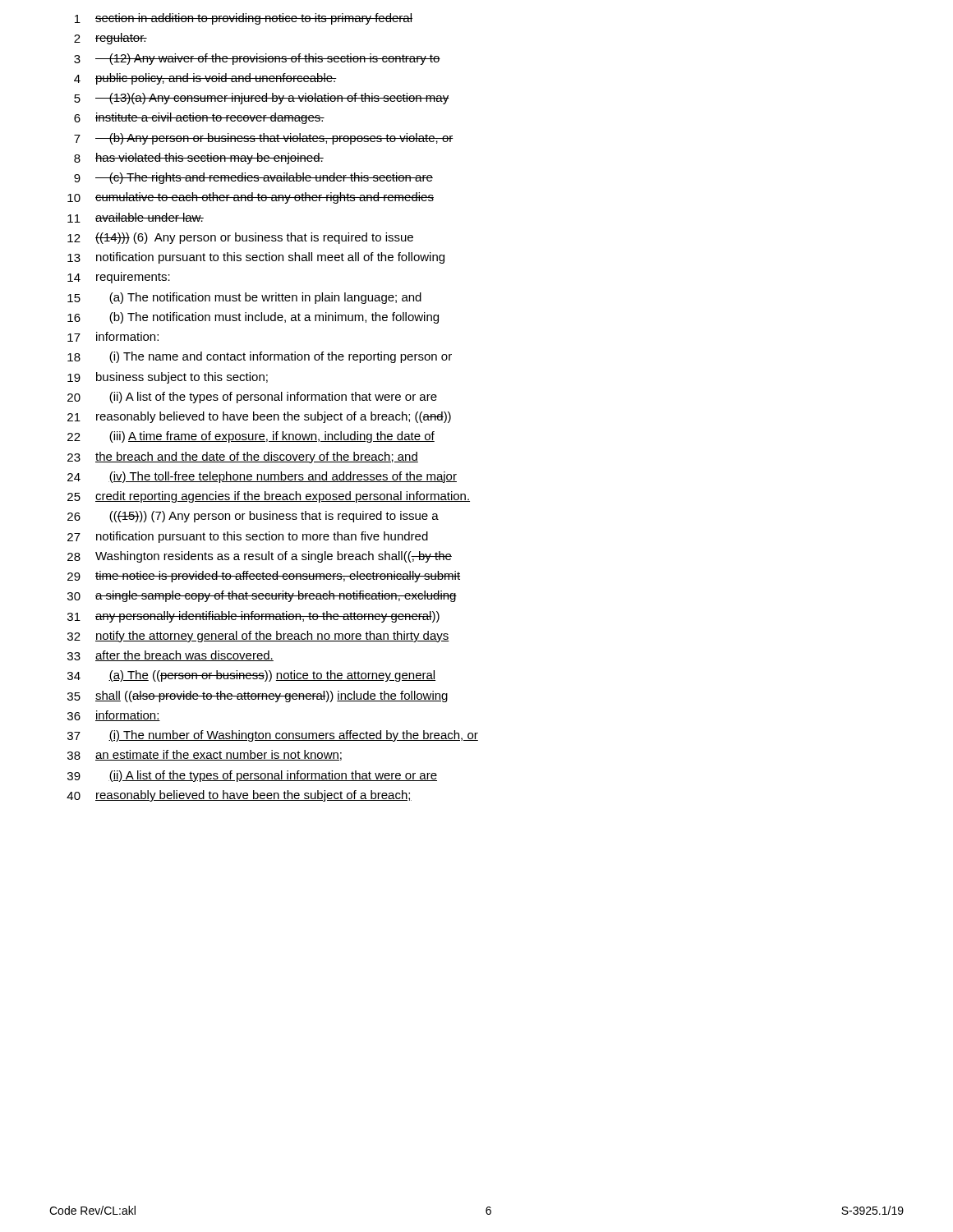Screen dimensions: 1232x953
Task: Find the block on this page that starts "4 public policy,"
Action: click(x=205, y=79)
